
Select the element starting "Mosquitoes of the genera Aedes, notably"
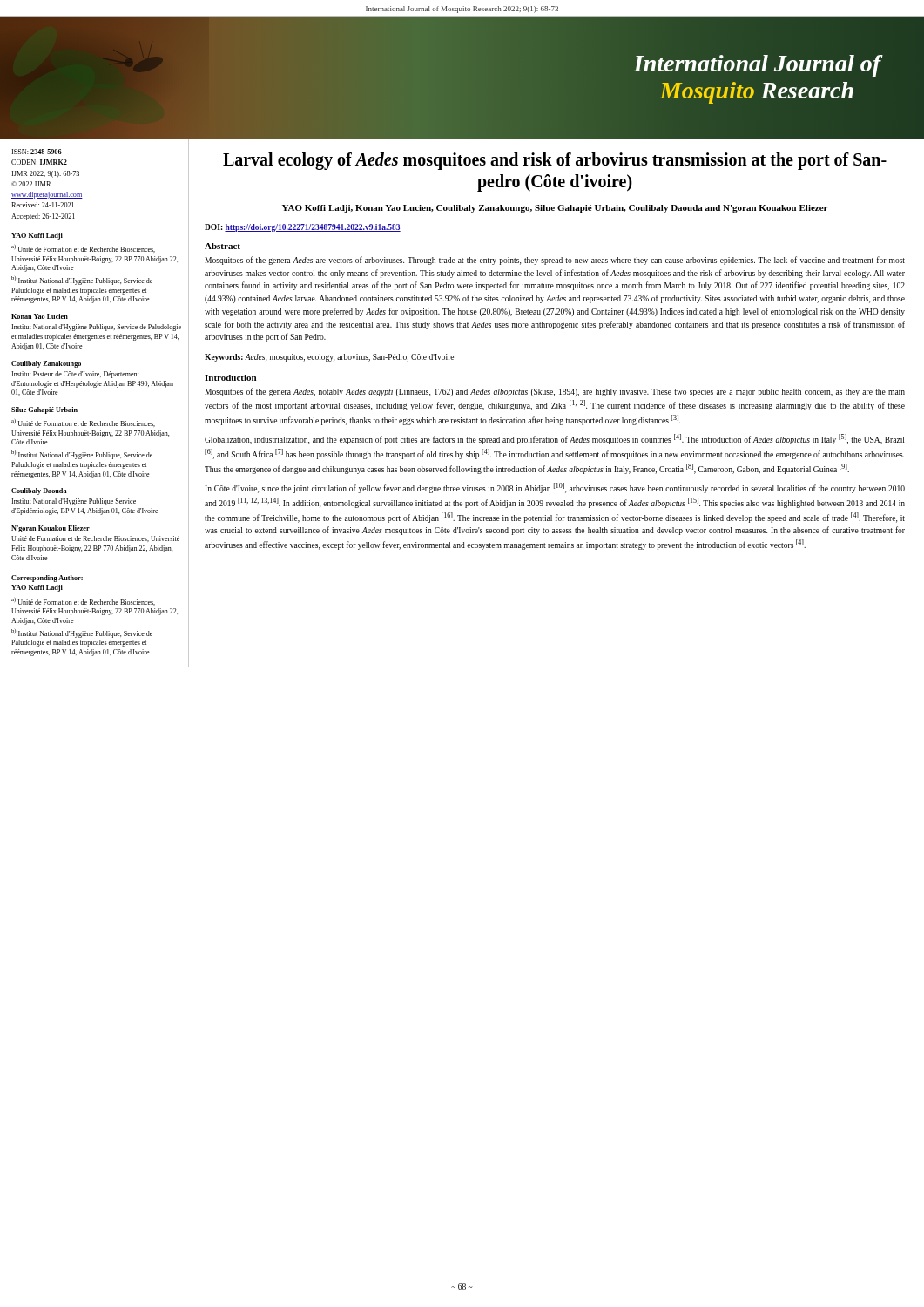point(555,407)
